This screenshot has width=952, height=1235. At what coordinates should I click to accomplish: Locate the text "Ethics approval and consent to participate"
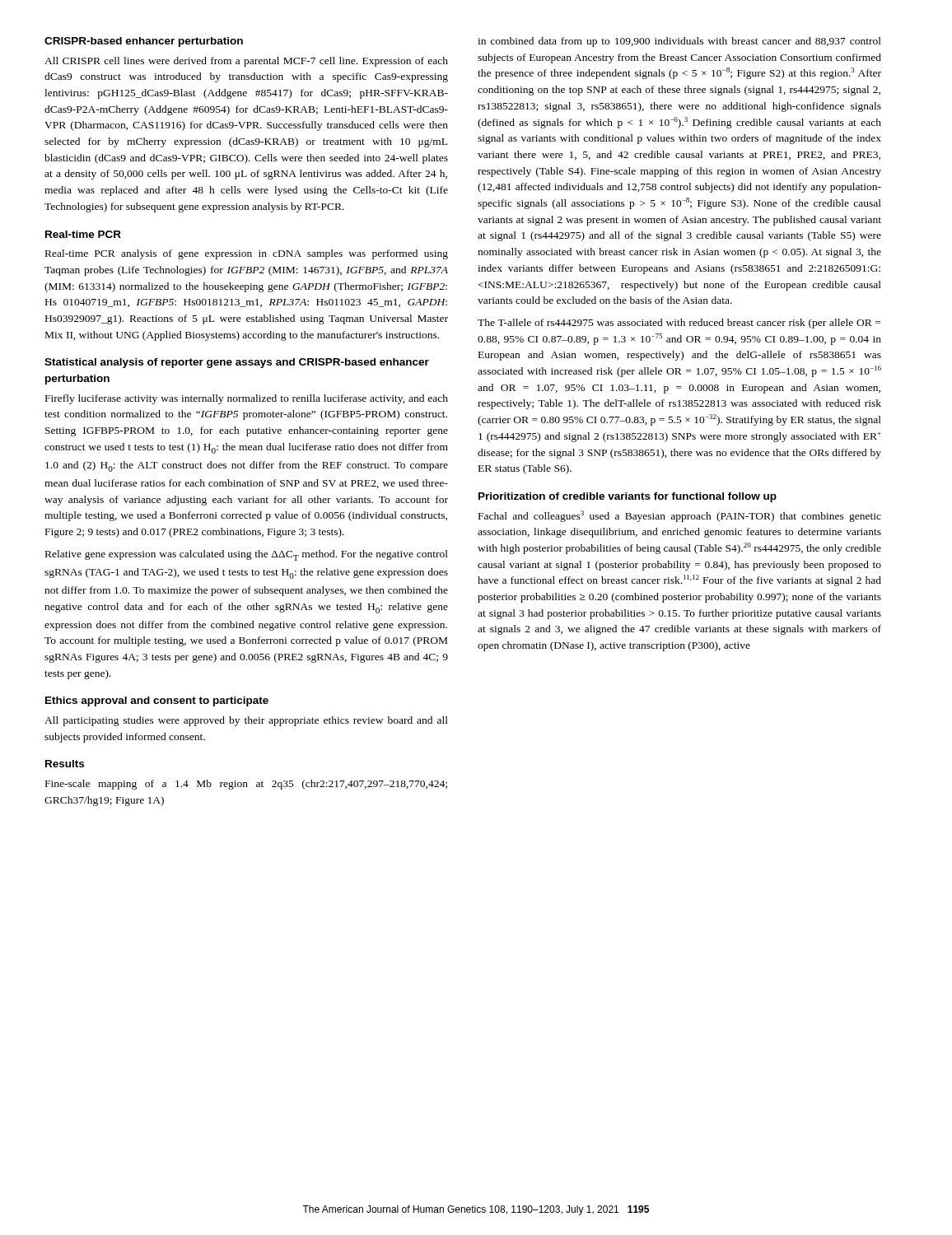[157, 701]
